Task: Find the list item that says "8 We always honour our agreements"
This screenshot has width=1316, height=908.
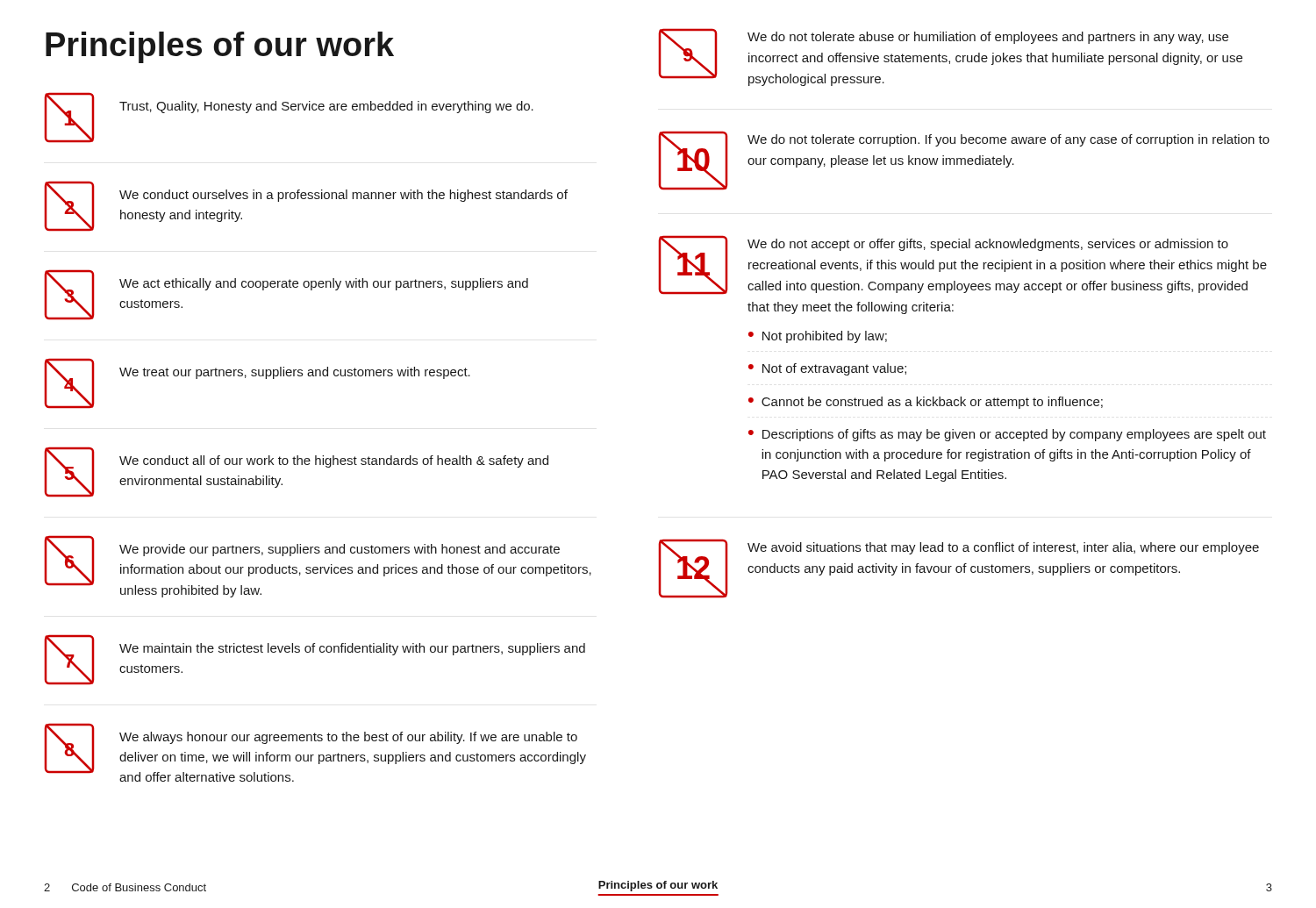Action: 320,754
